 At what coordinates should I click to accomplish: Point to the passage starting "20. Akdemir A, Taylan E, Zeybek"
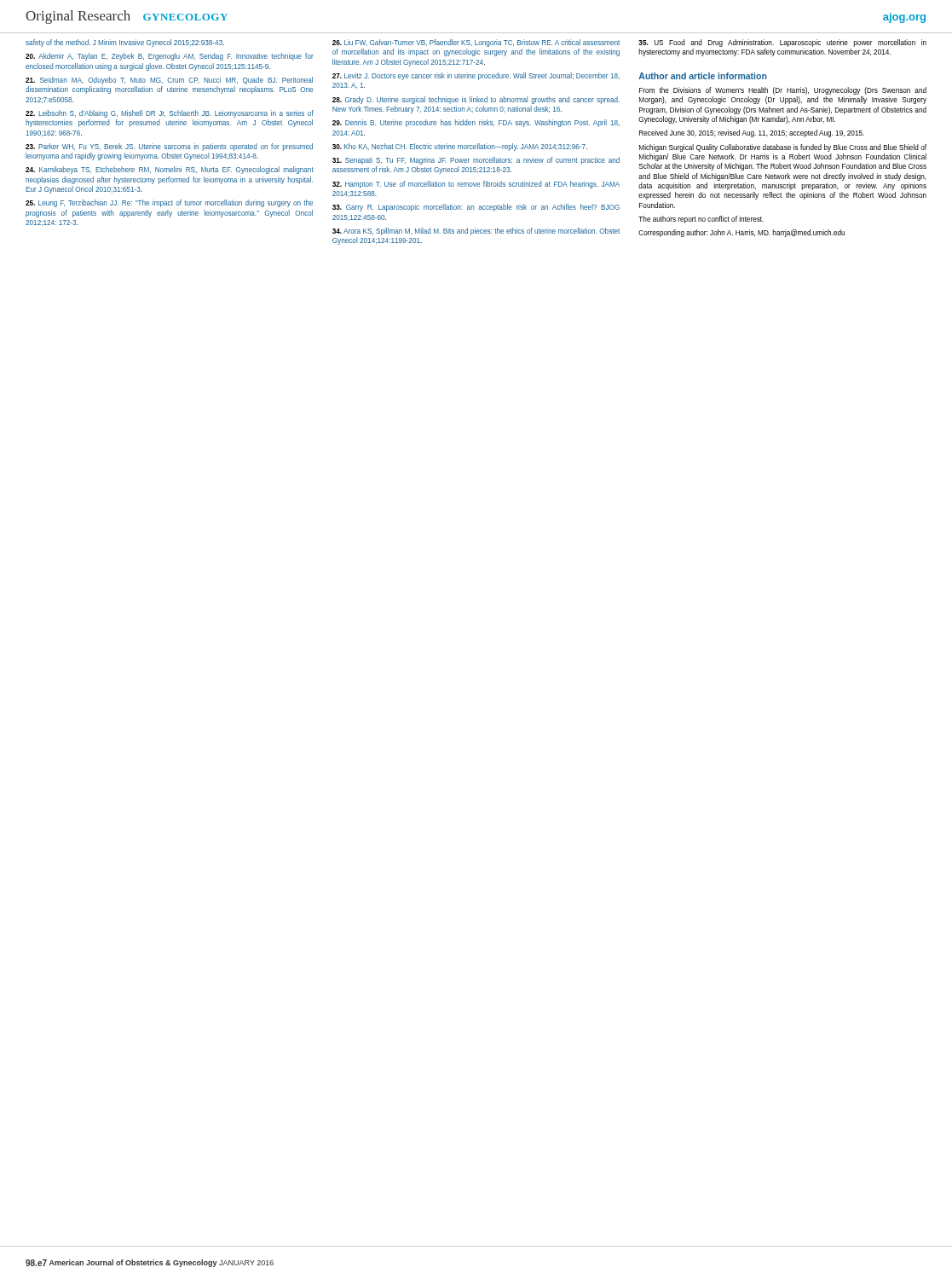(170, 62)
